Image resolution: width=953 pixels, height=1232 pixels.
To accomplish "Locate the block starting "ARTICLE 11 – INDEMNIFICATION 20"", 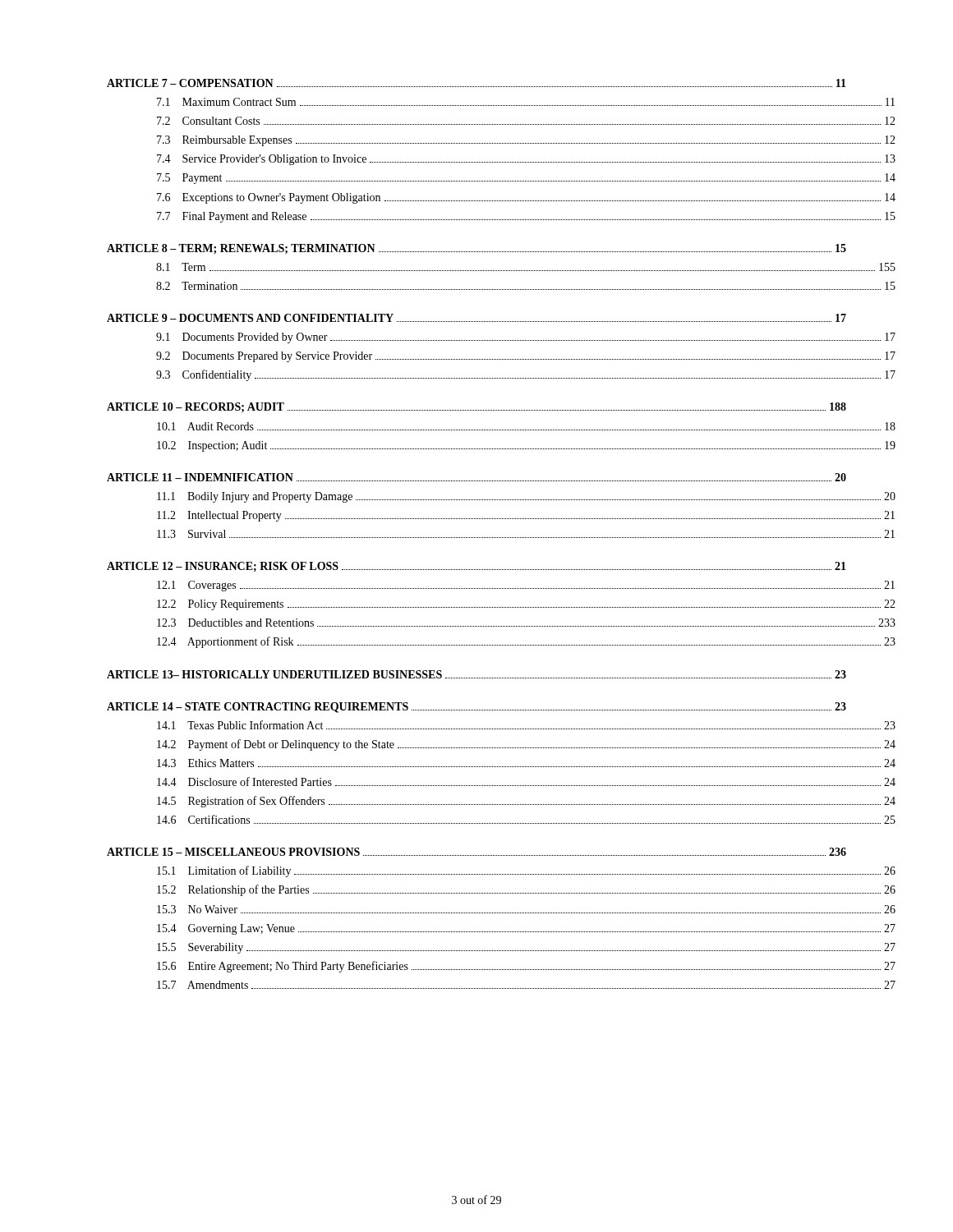I will click(x=476, y=477).
